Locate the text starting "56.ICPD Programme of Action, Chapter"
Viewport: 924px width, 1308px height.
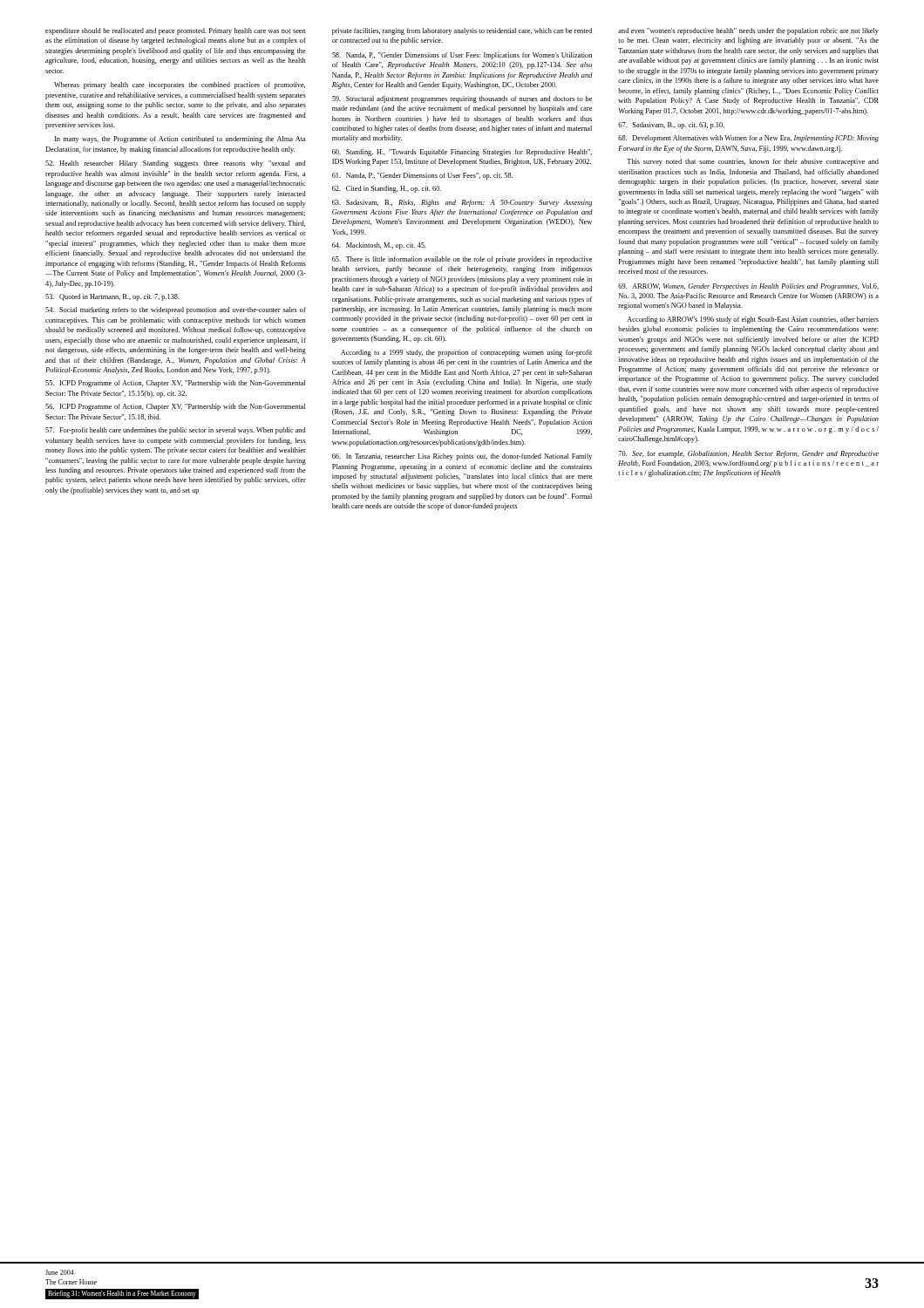176,412
